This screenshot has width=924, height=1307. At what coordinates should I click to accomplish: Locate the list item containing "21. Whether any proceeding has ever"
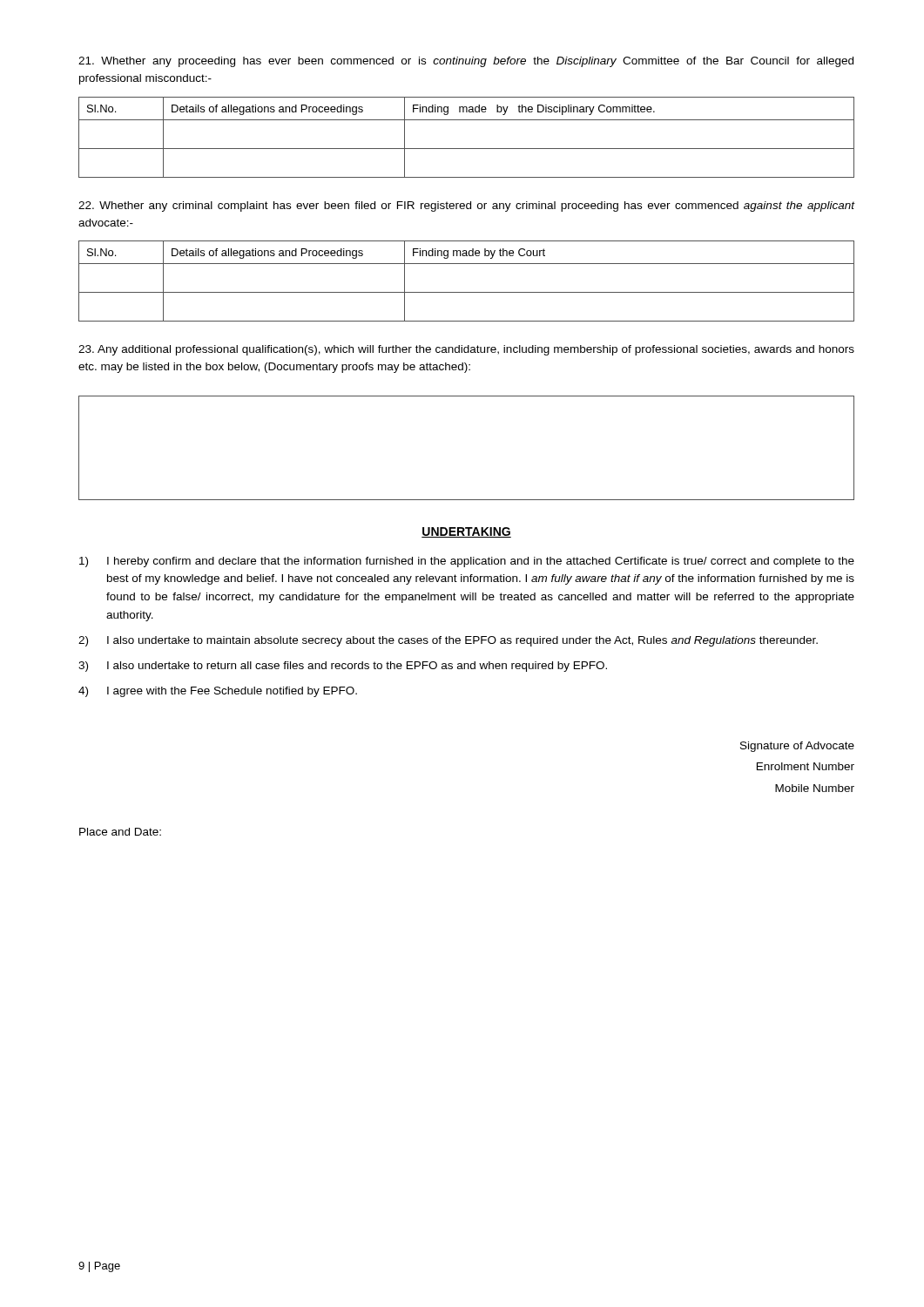(x=466, y=115)
